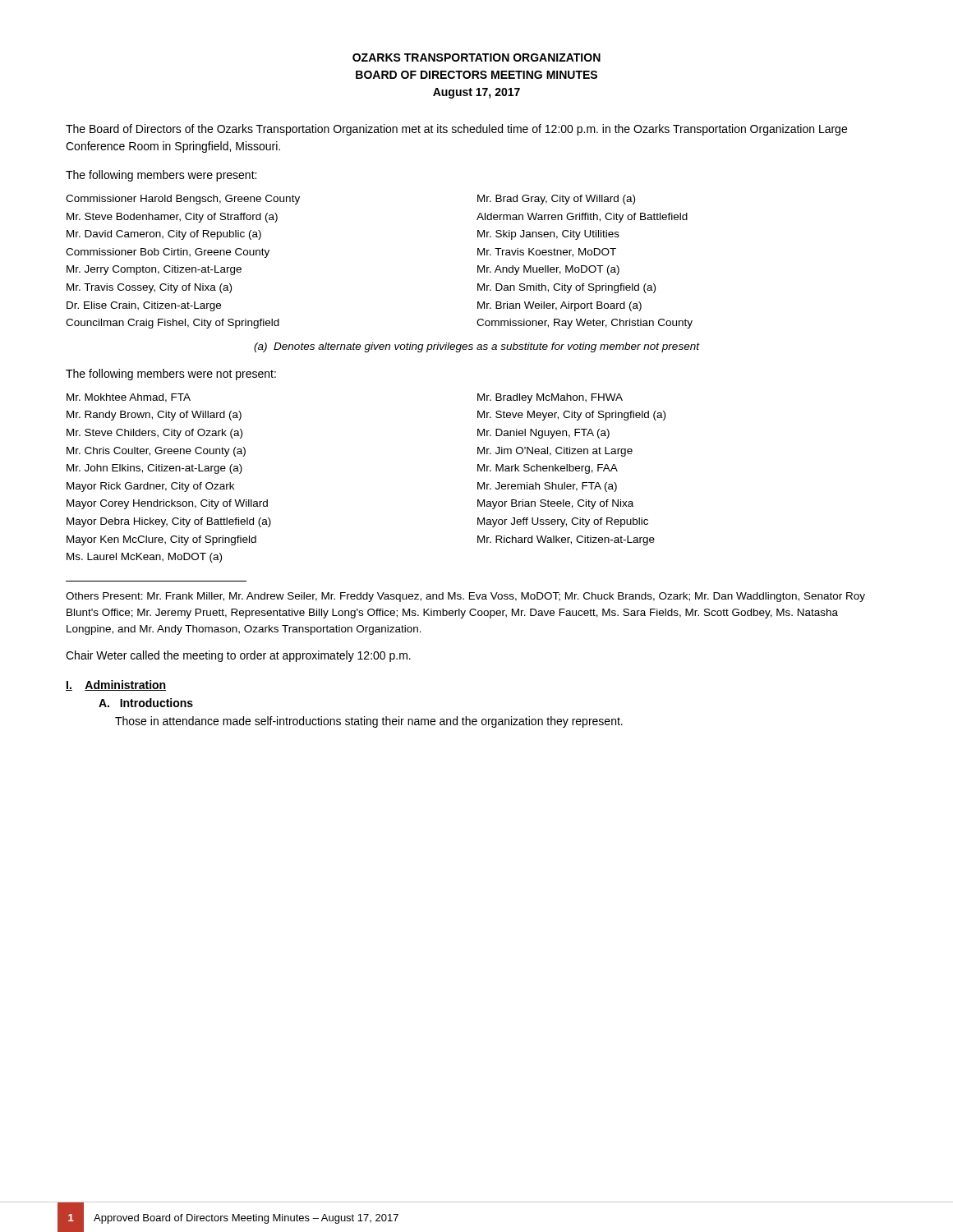Find the block on this page that starts "Mayor Brian Steele, City of"

point(555,503)
